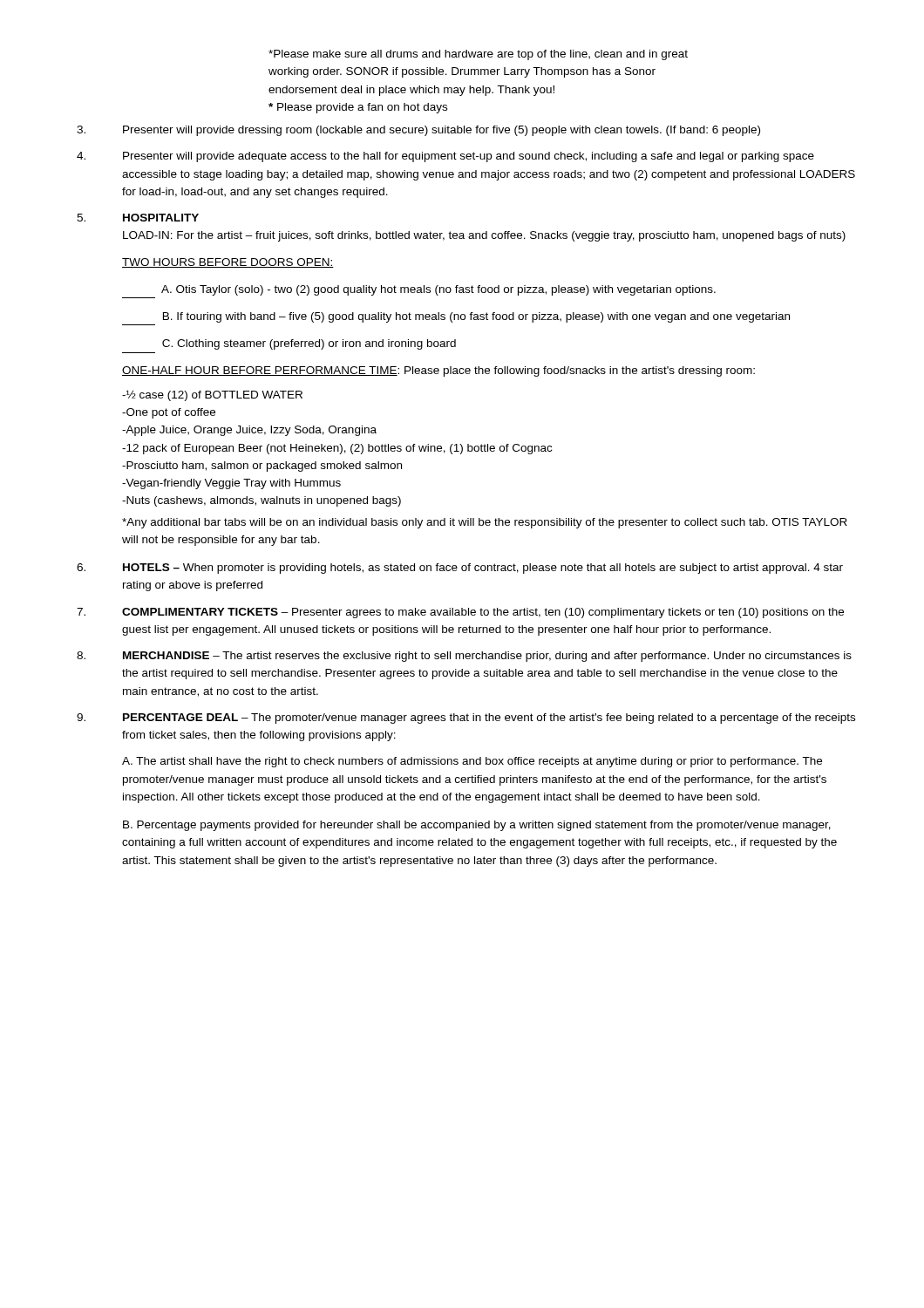The image size is (924, 1308).
Task: Where is the passage that starts "*Please make sure all drums"?
Action: [478, 80]
